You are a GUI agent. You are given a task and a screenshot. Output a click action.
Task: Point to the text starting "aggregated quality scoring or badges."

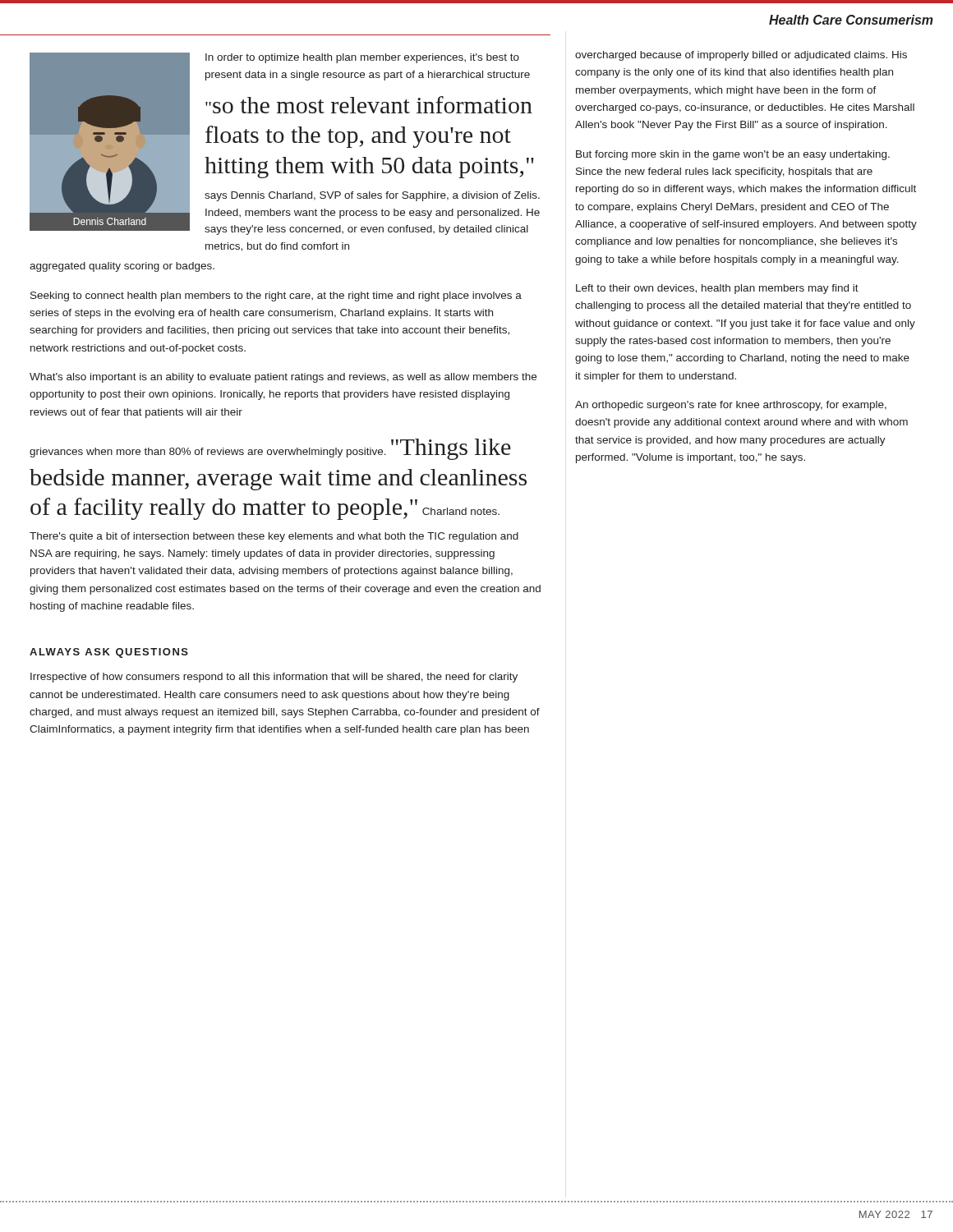(x=122, y=266)
